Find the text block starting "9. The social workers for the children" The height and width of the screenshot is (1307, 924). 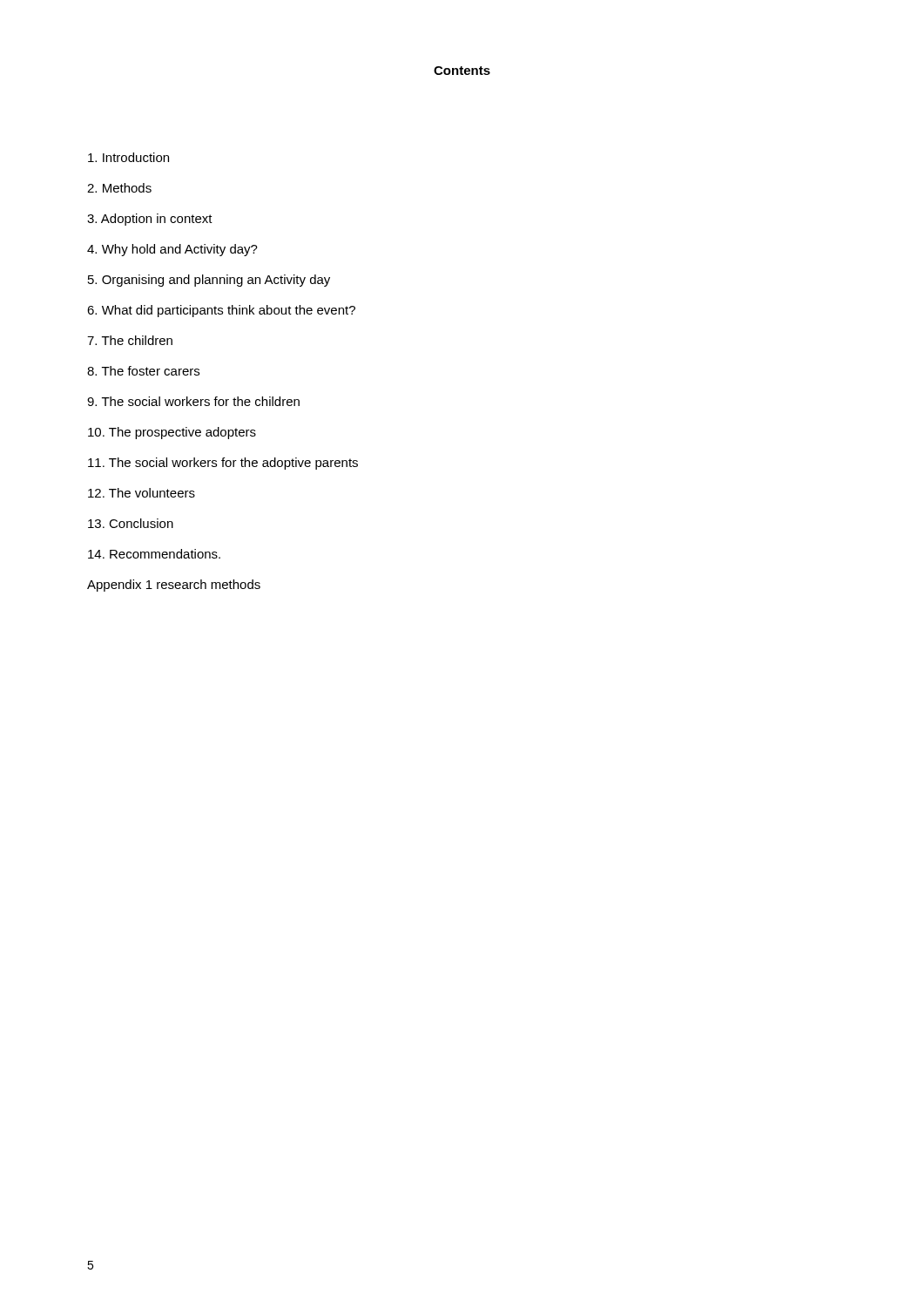(x=194, y=401)
